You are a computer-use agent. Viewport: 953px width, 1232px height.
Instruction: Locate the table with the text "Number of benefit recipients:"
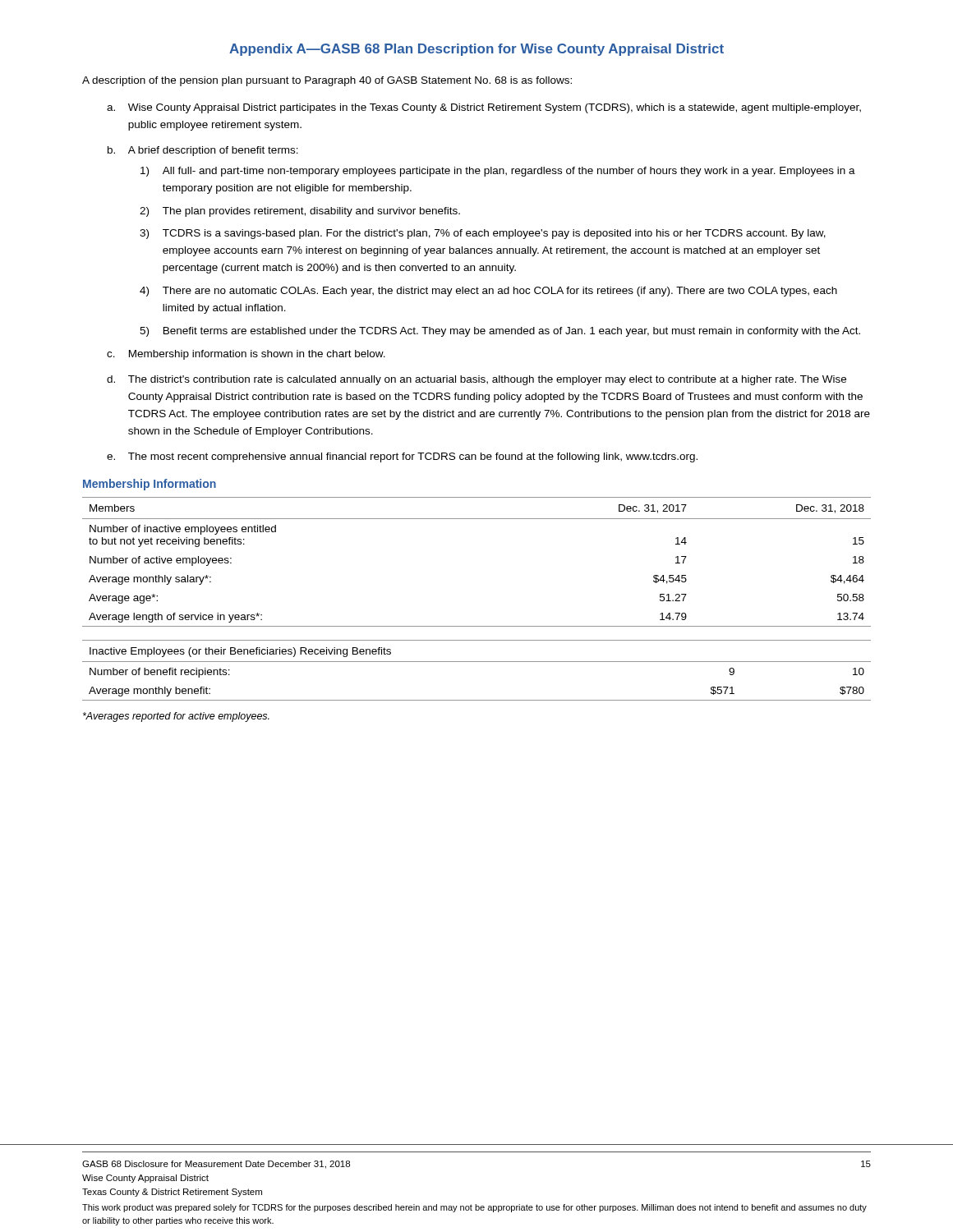pos(476,670)
